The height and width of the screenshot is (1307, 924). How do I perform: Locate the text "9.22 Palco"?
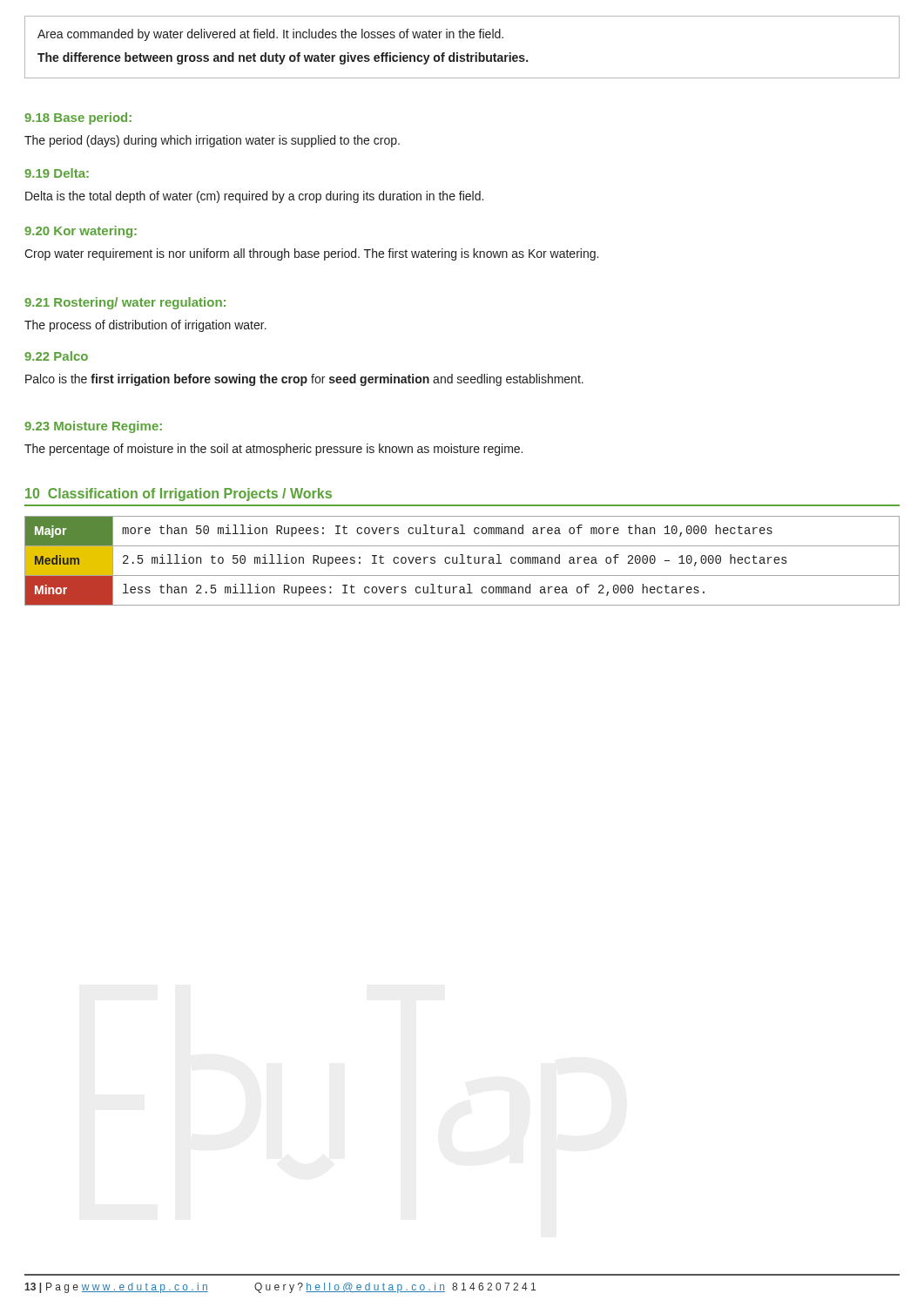[56, 356]
